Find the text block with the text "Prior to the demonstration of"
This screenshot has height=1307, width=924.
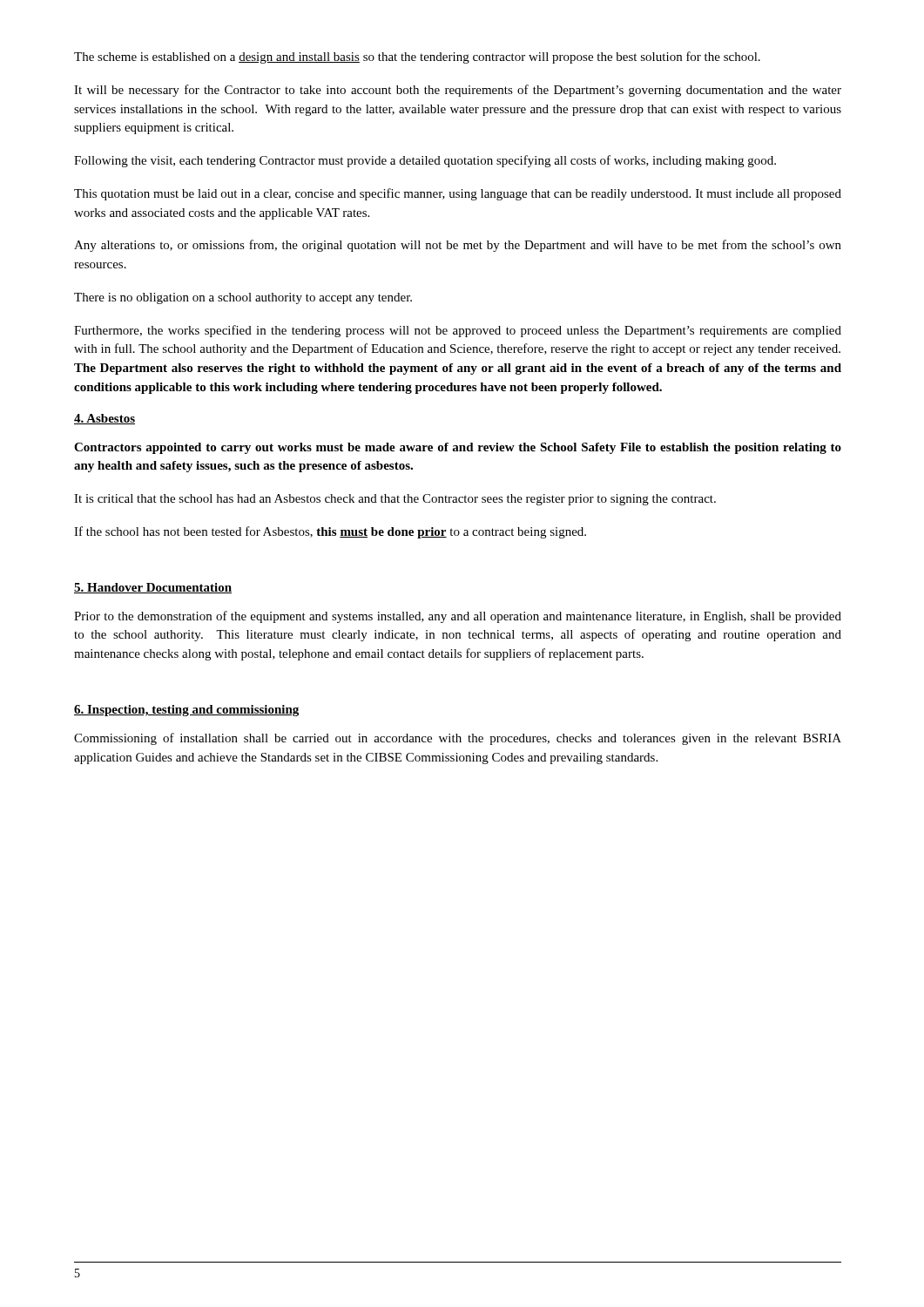coord(458,635)
